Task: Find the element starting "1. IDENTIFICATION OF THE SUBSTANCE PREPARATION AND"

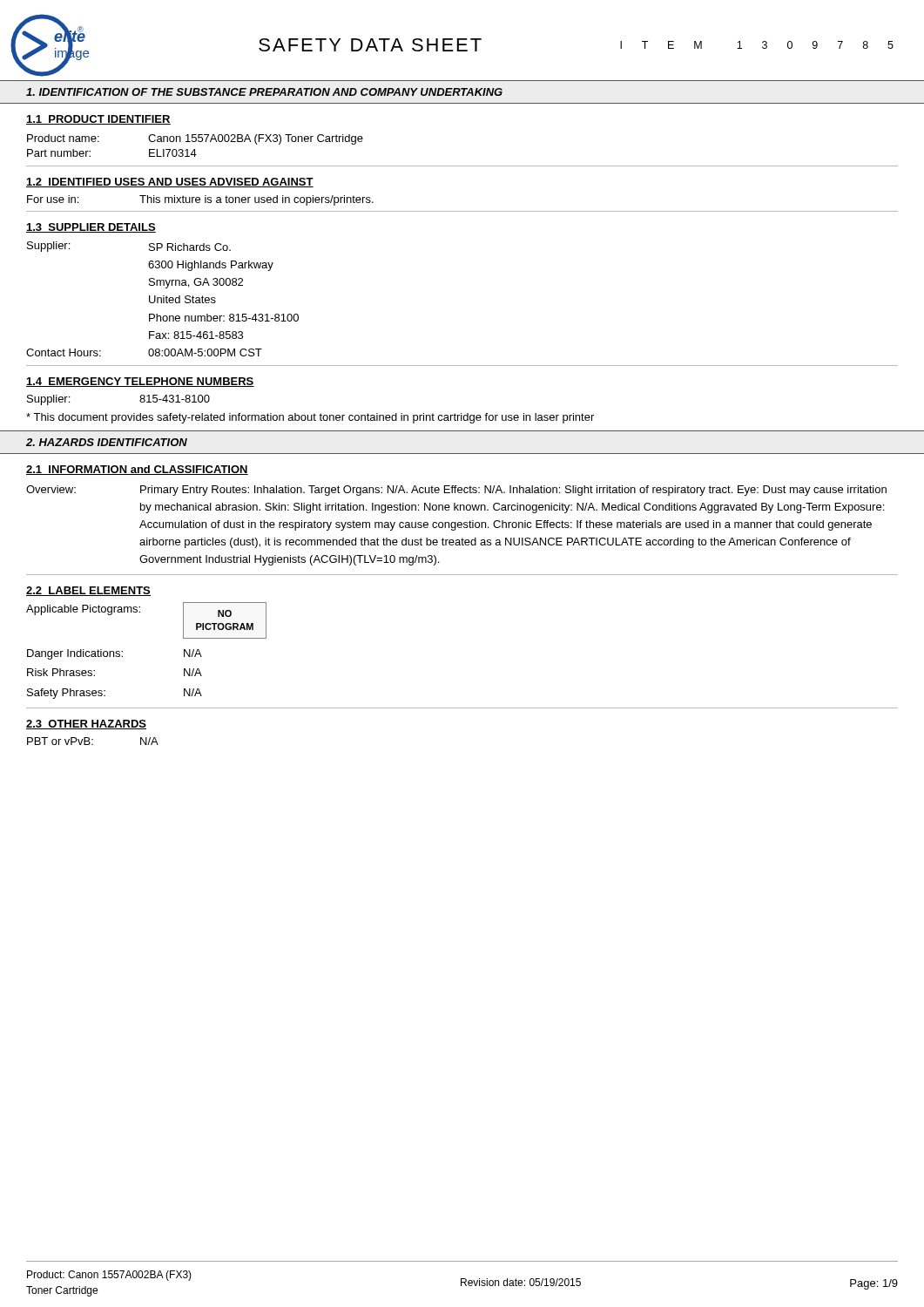Action: [x=264, y=92]
